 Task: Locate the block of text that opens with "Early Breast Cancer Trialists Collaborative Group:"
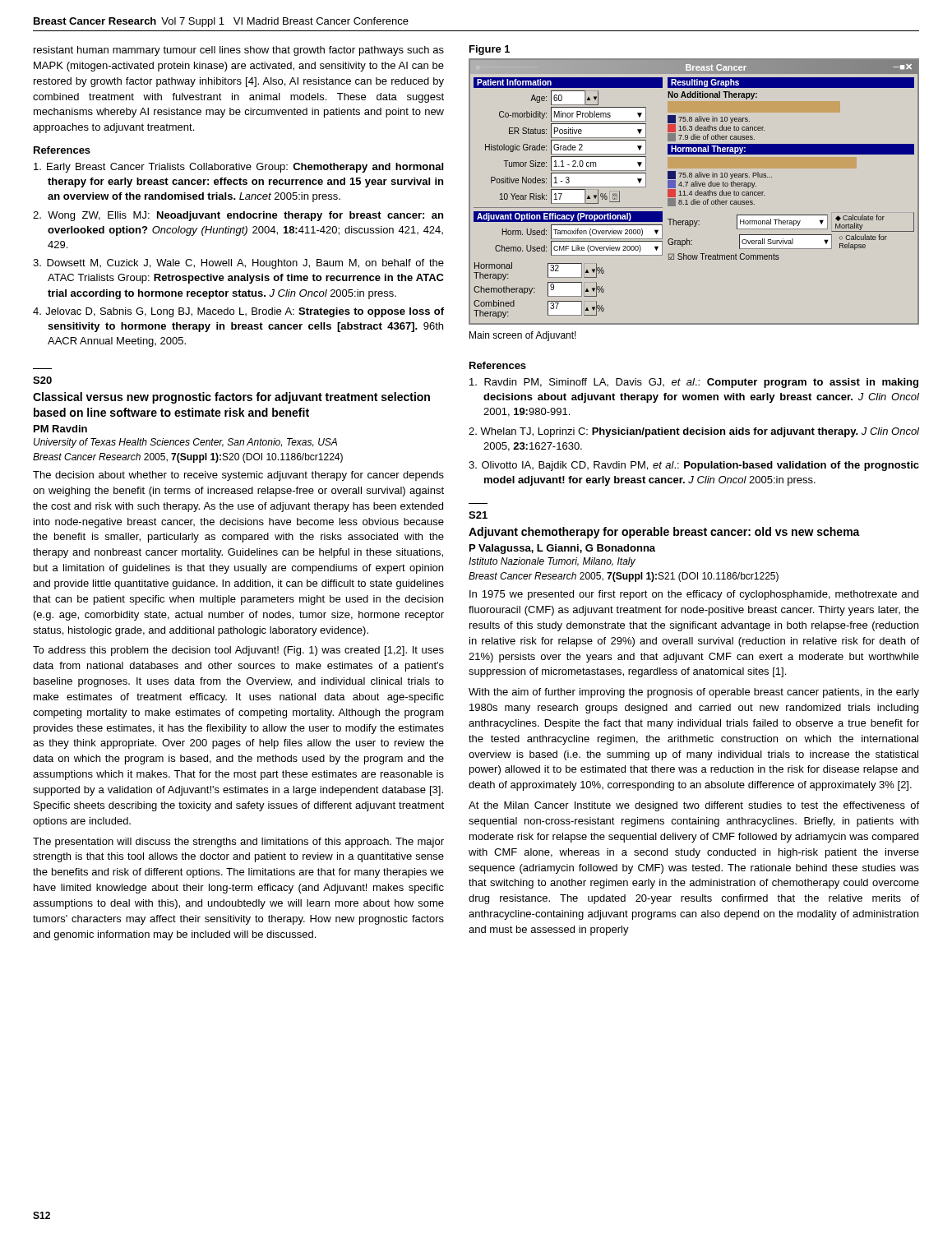(238, 181)
